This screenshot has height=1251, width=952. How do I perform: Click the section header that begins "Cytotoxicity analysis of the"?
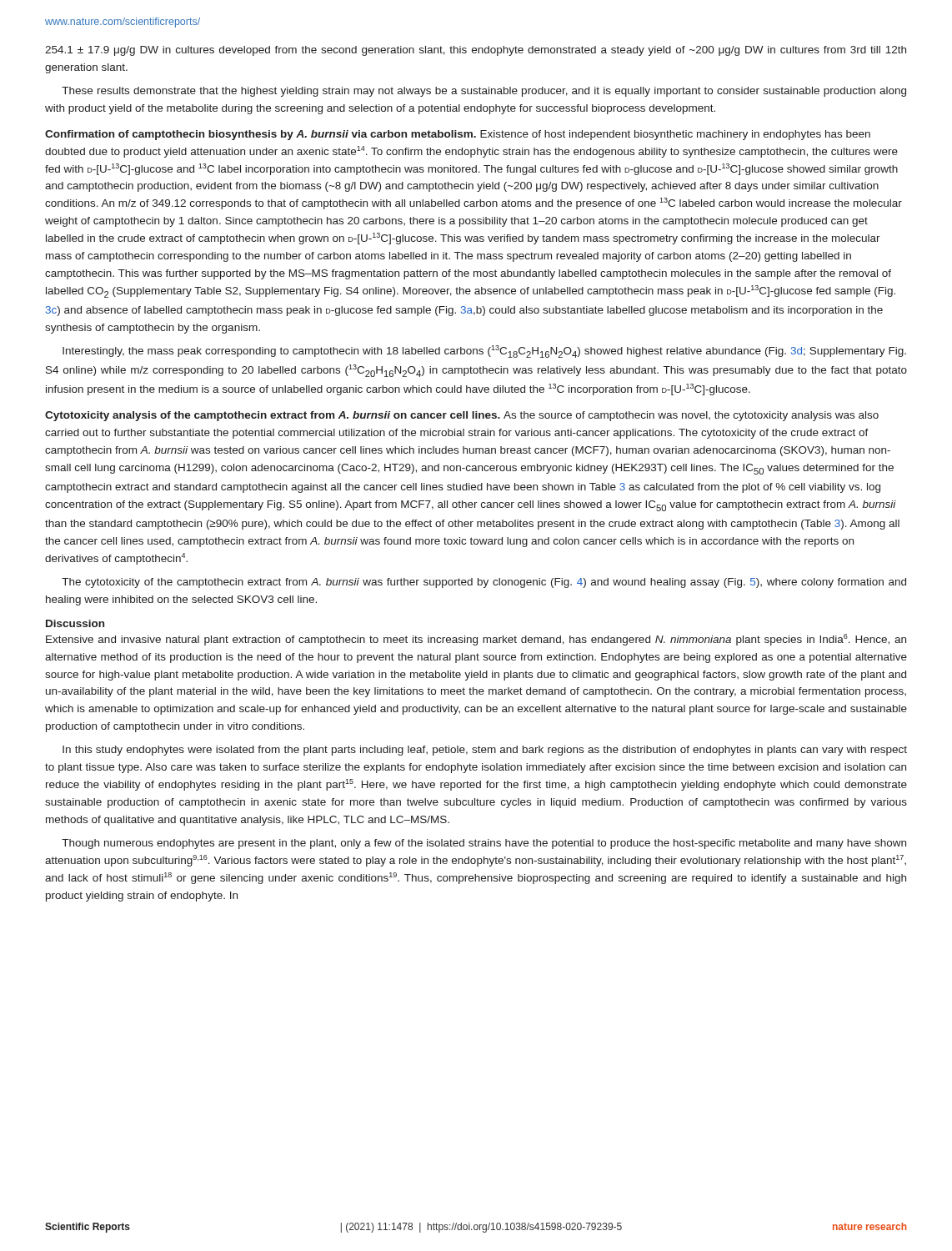pos(273,415)
